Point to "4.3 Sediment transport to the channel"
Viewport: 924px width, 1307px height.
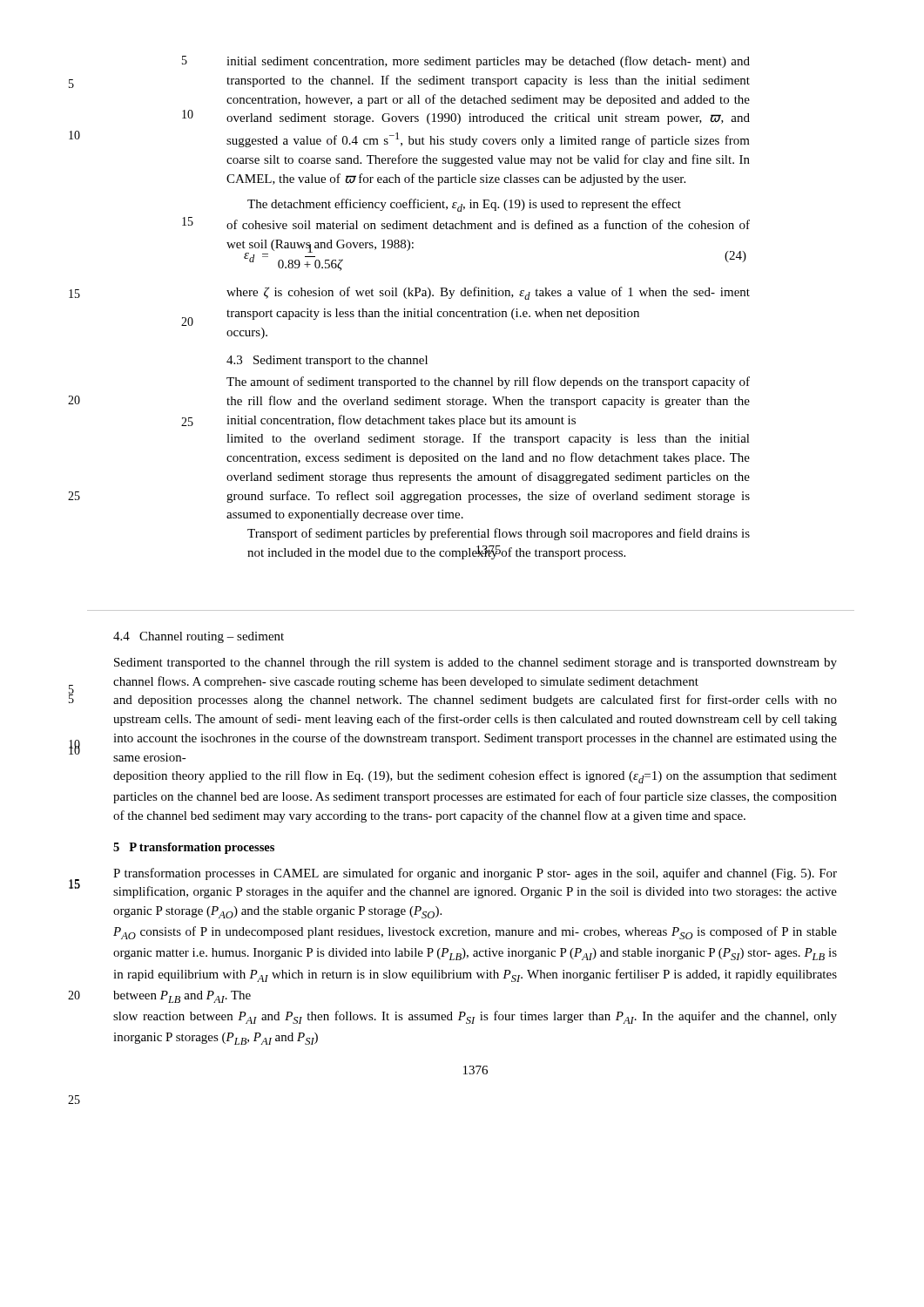pyautogui.click(x=327, y=361)
